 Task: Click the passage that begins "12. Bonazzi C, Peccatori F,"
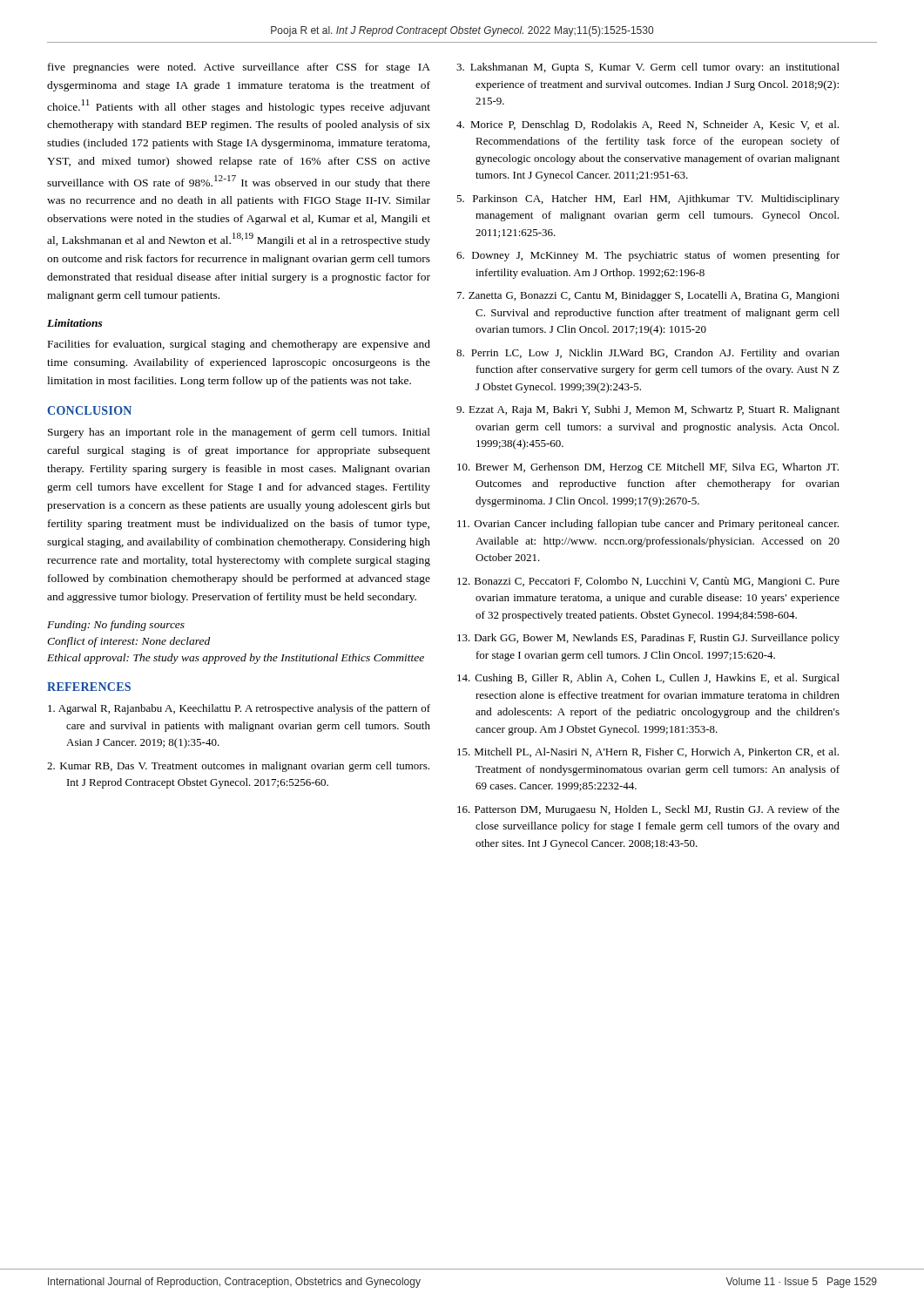(x=648, y=597)
